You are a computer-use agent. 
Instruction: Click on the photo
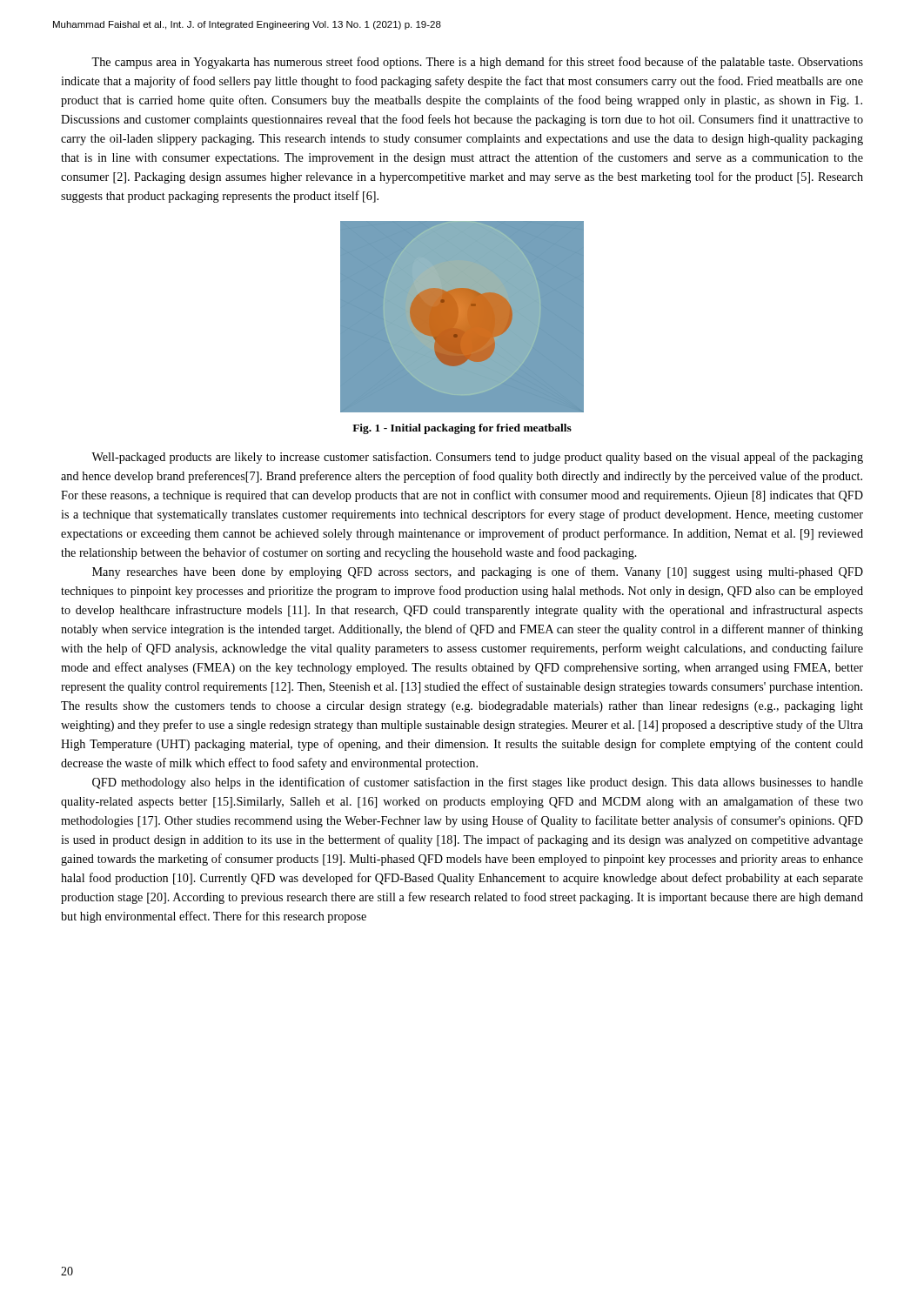[x=462, y=318]
